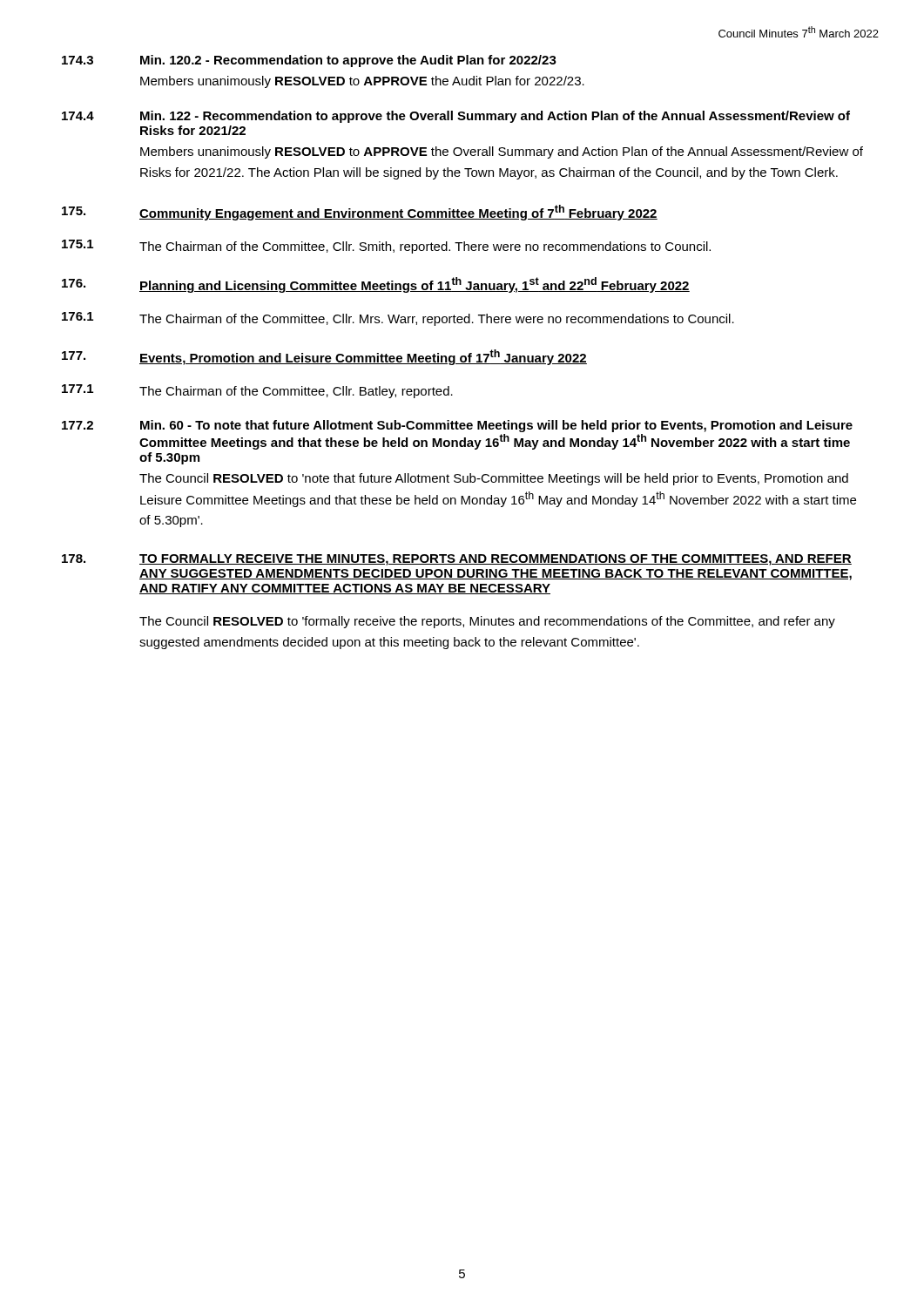Screen dimensions: 1307x924
Task: Click on the list item that reads "175.1 The Chairman of the Committee,"
Action: [x=462, y=246]
